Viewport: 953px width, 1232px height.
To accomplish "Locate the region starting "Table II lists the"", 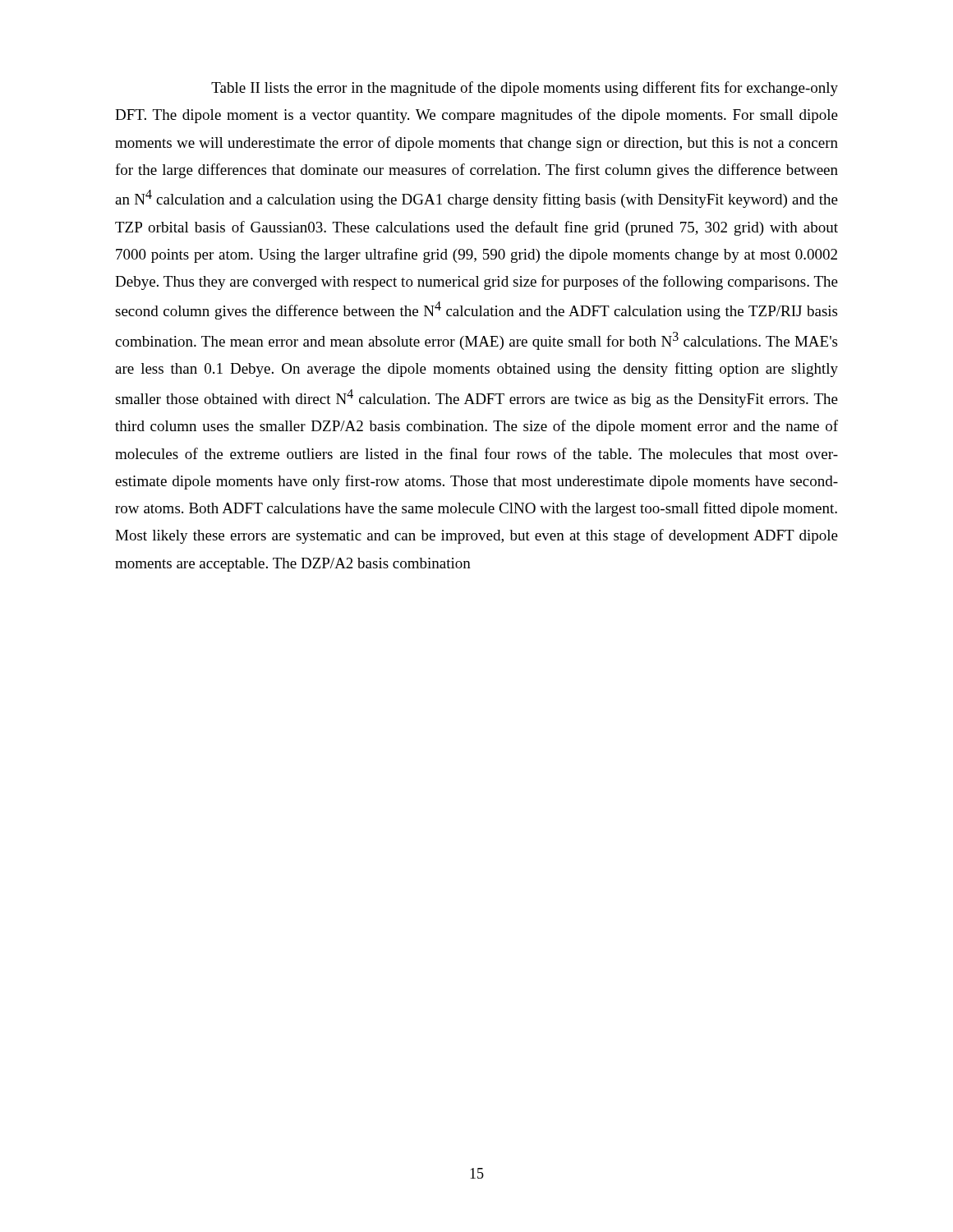I will pos(476,325).
